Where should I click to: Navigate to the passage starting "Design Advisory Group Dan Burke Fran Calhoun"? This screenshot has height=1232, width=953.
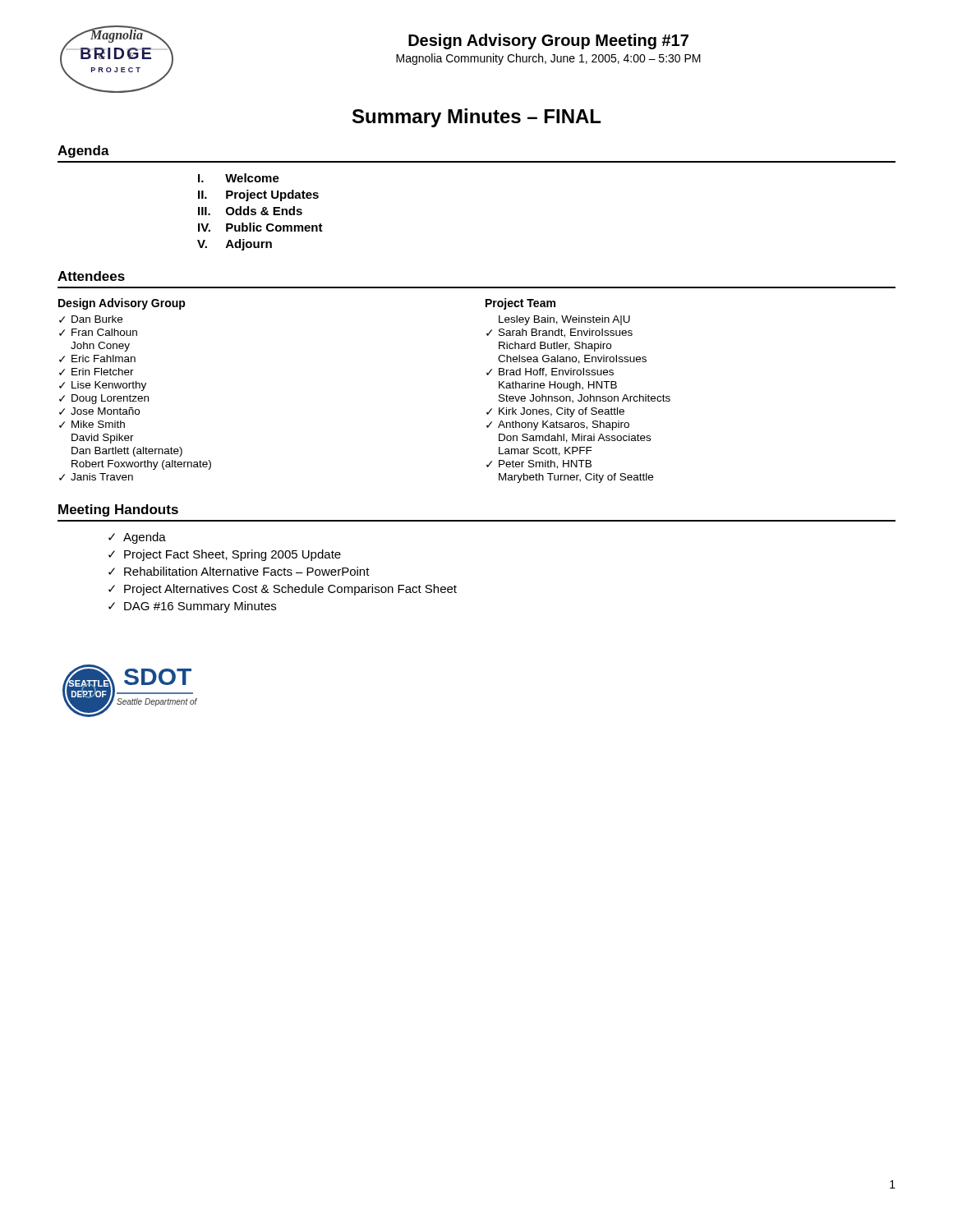coord(122,304)
